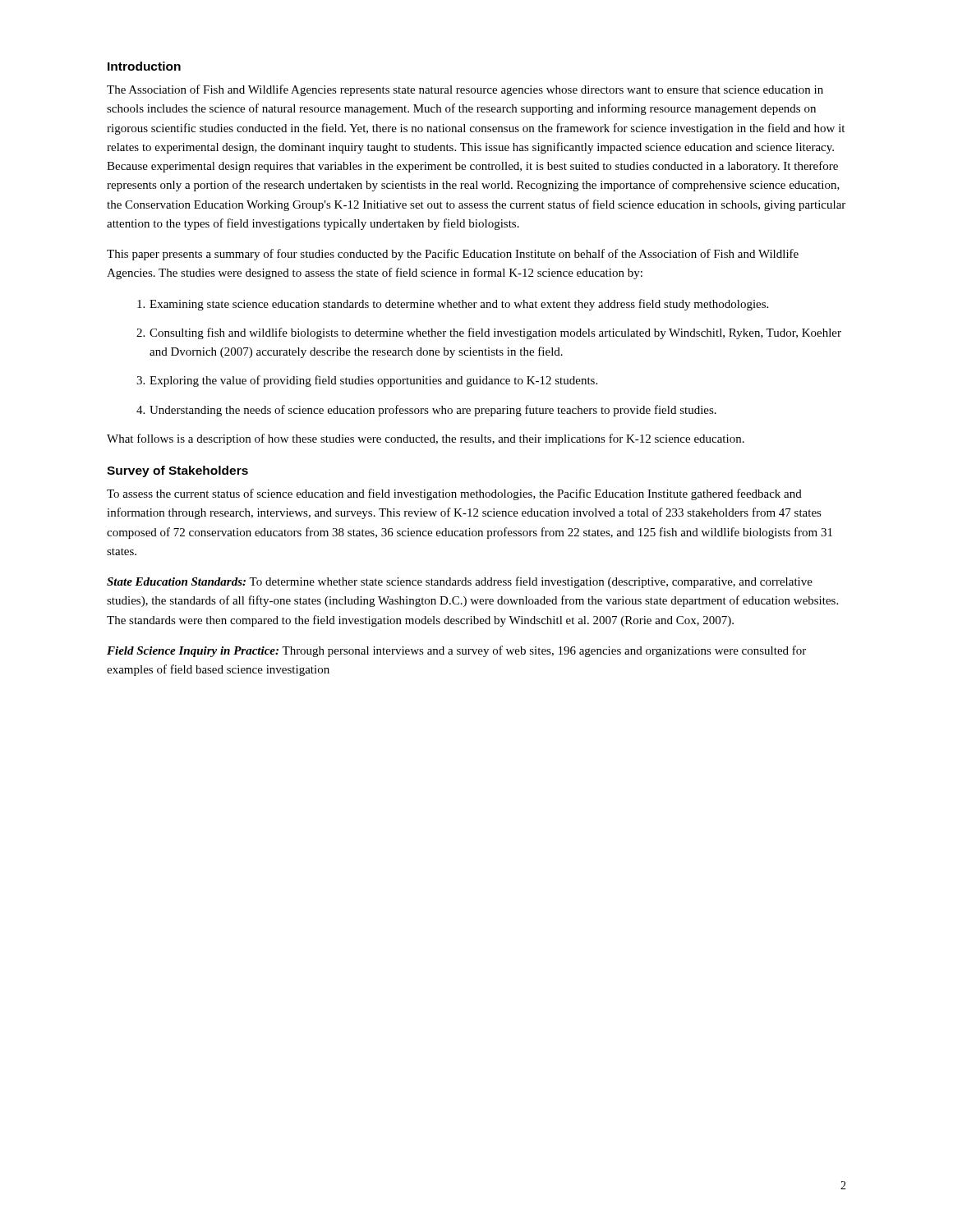Navigate to the text starting "Survey of Stakeholders"

tap(178, 470)
